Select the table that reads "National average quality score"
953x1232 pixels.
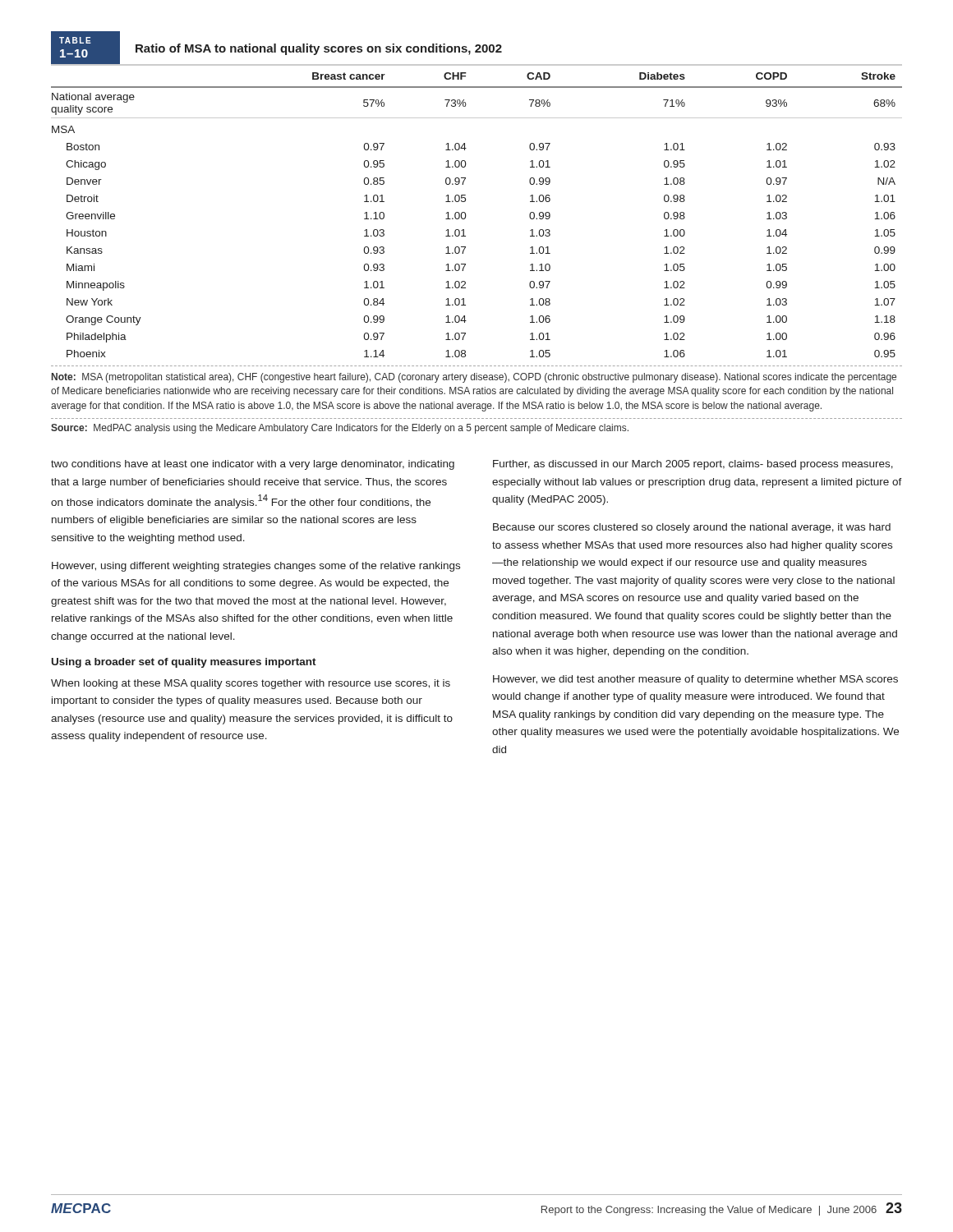pyautogui.click(x=476, y=213)
